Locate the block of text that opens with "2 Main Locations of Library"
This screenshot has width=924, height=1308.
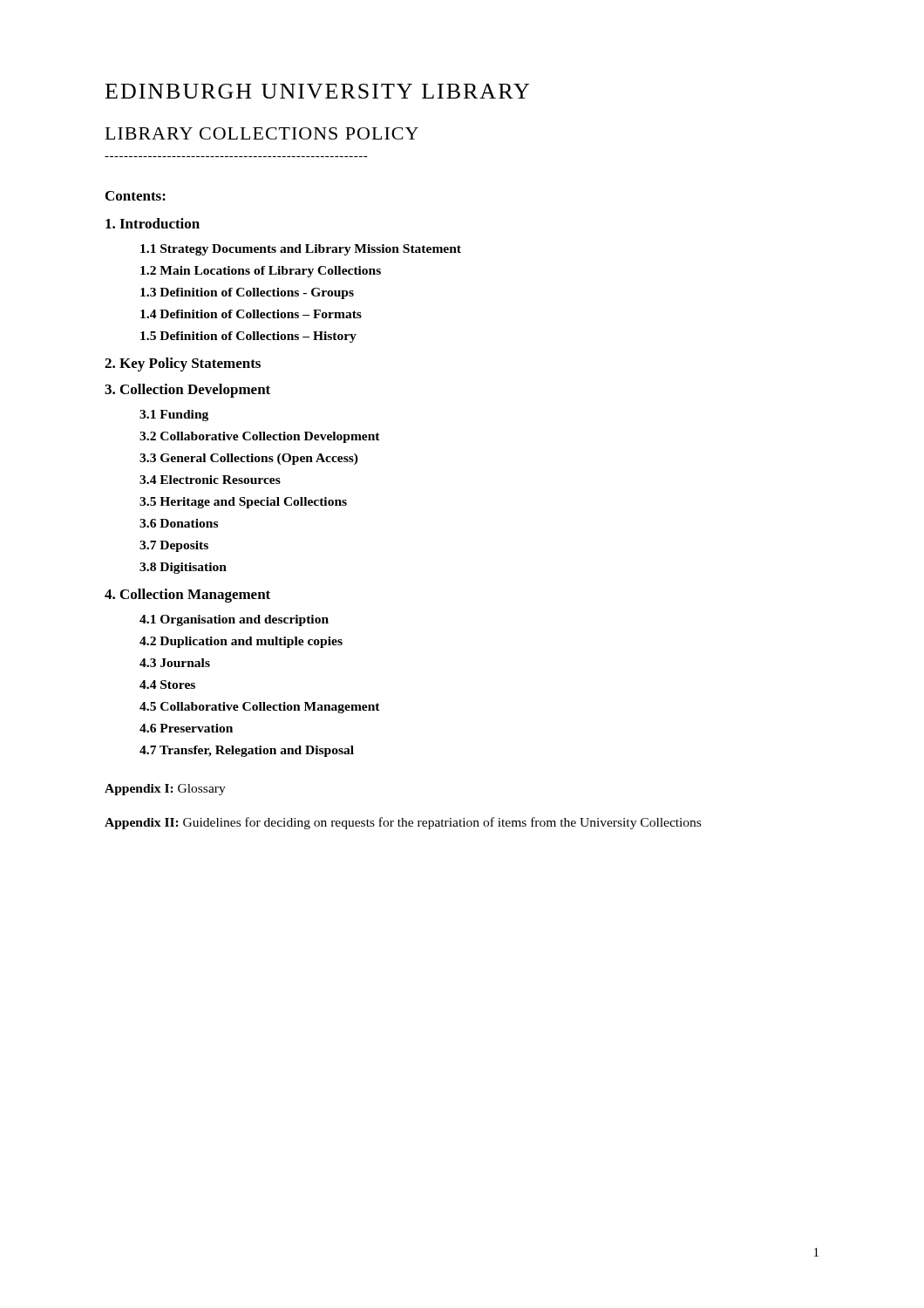pos(260,270)
